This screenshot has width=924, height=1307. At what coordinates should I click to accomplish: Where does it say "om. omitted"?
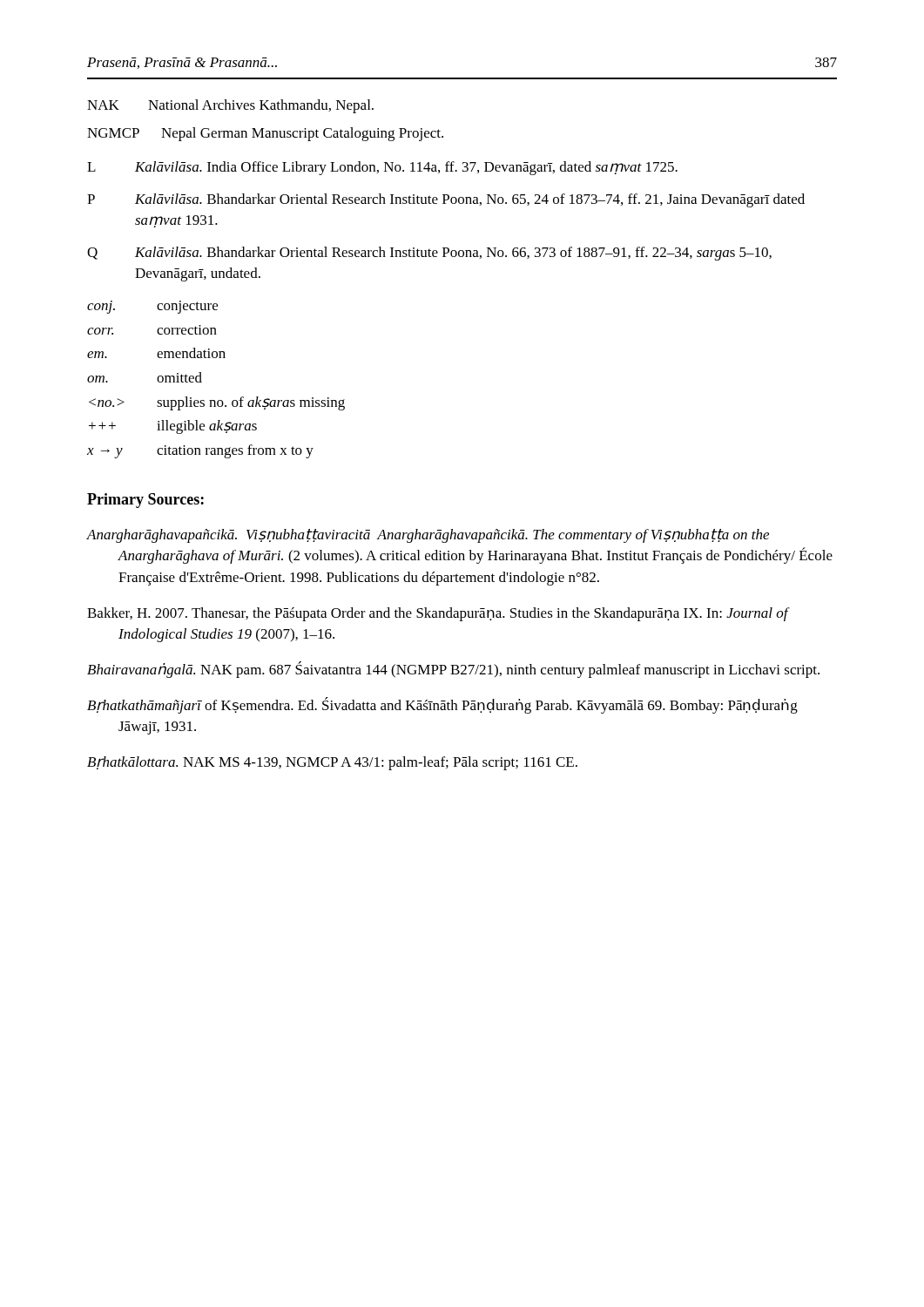tap(100, 377)
